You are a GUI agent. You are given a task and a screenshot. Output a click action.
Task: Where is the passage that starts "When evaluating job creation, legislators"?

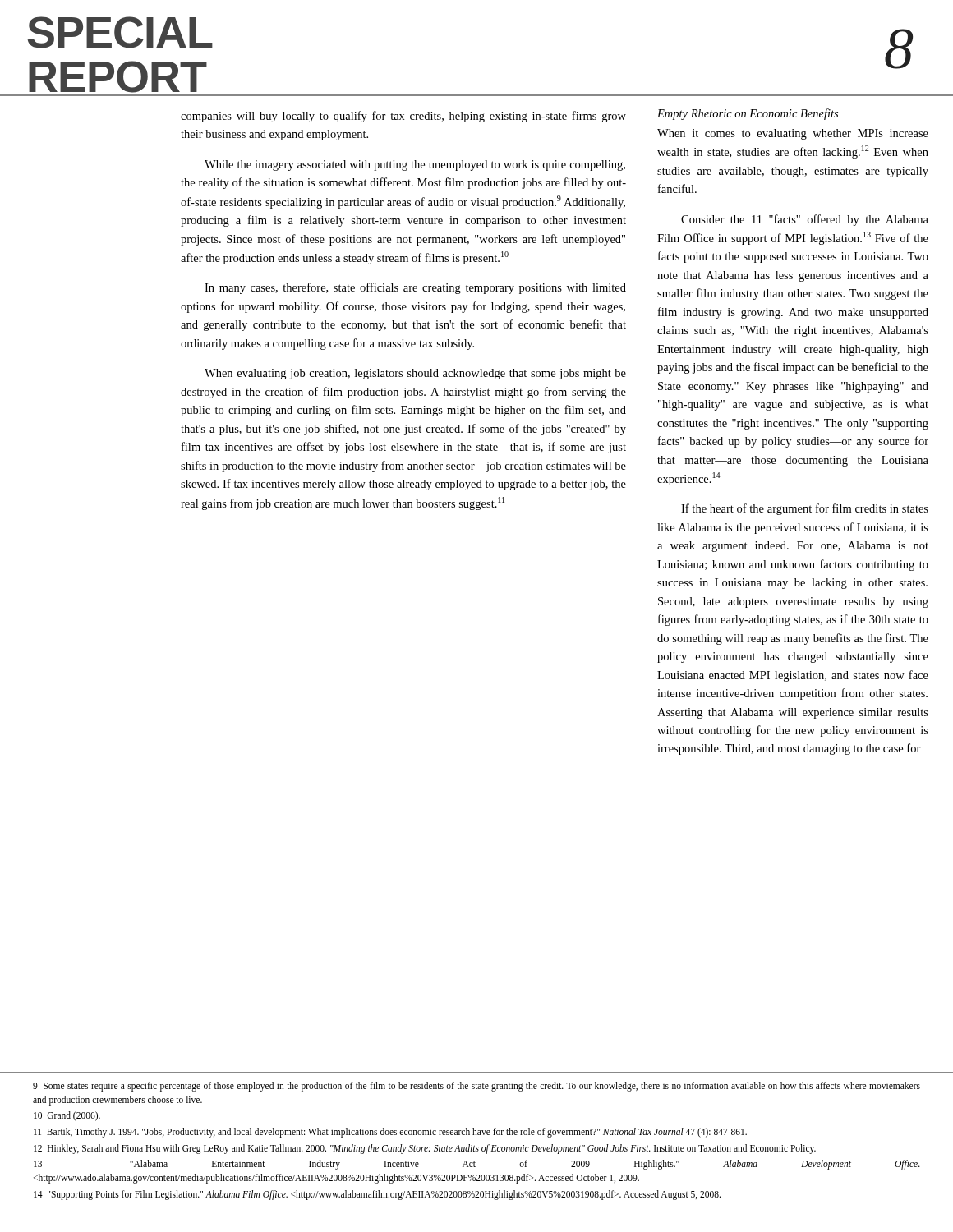pyautogui.click(x=403, y=438)
